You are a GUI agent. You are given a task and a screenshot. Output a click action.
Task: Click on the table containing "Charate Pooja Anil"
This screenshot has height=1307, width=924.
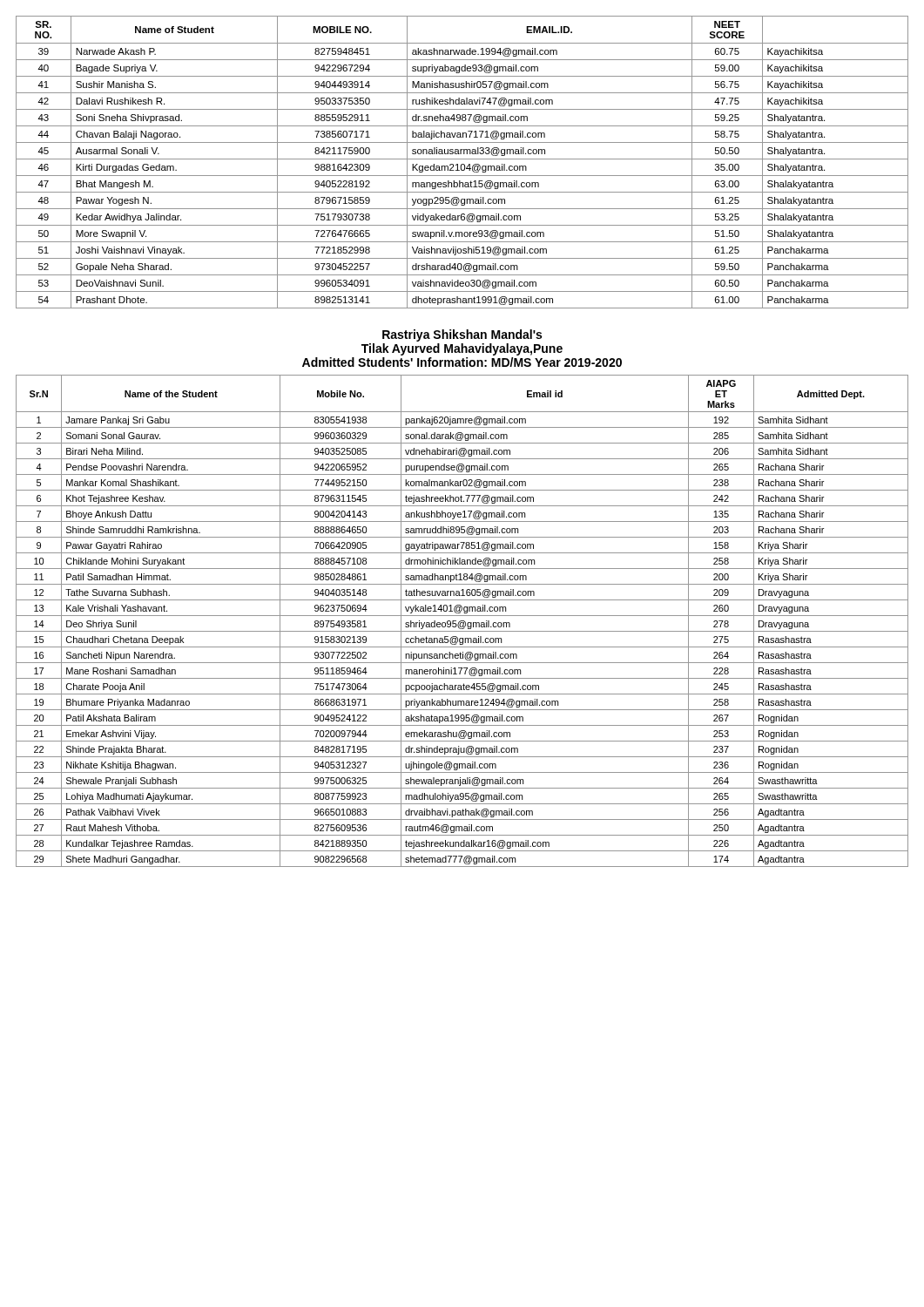pos(462,621)
